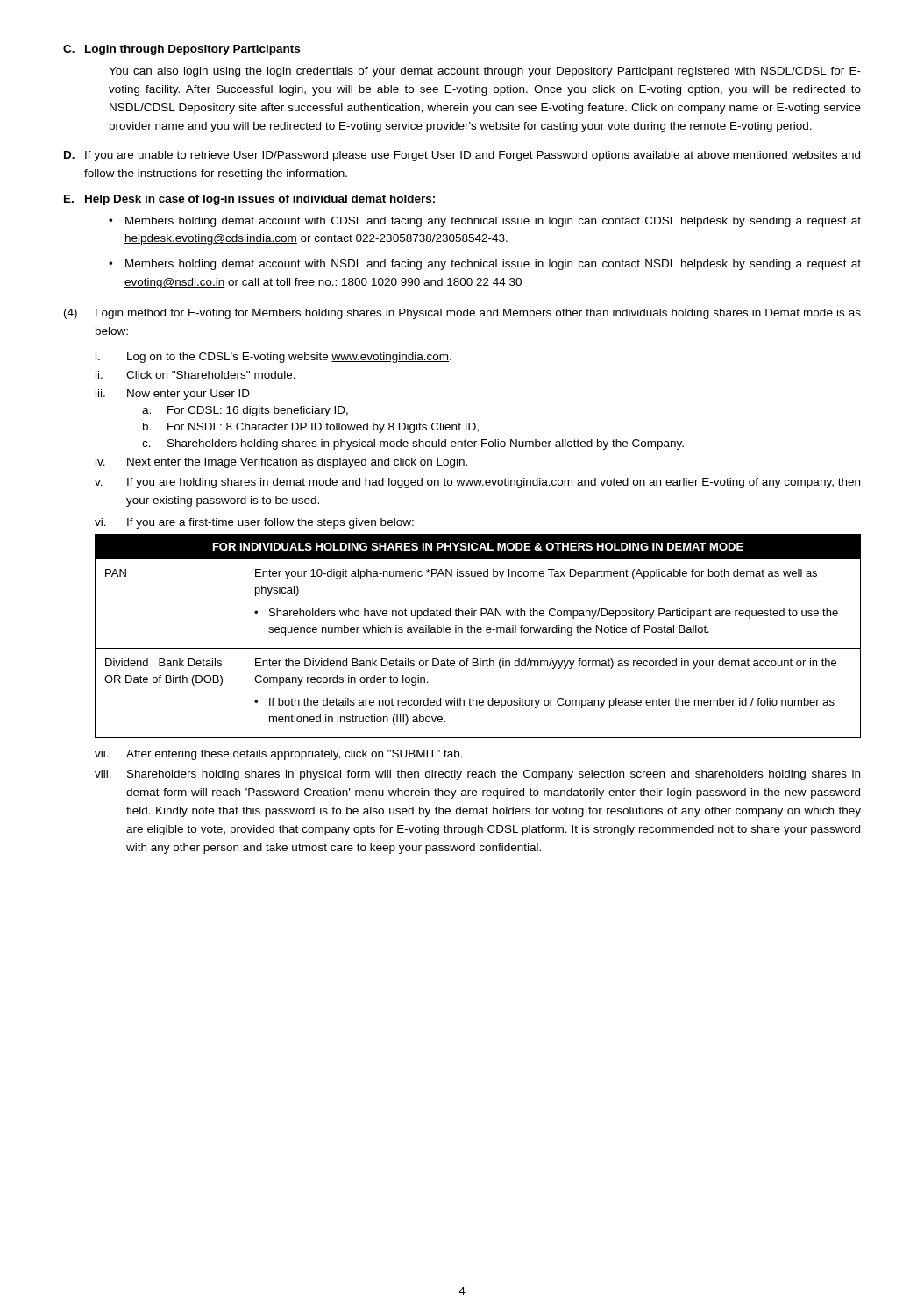Find the table that mentions "FOR INDIVIDUALS HOLDING SHARES IN"
924x1315 pixels.
click(478, 636)
